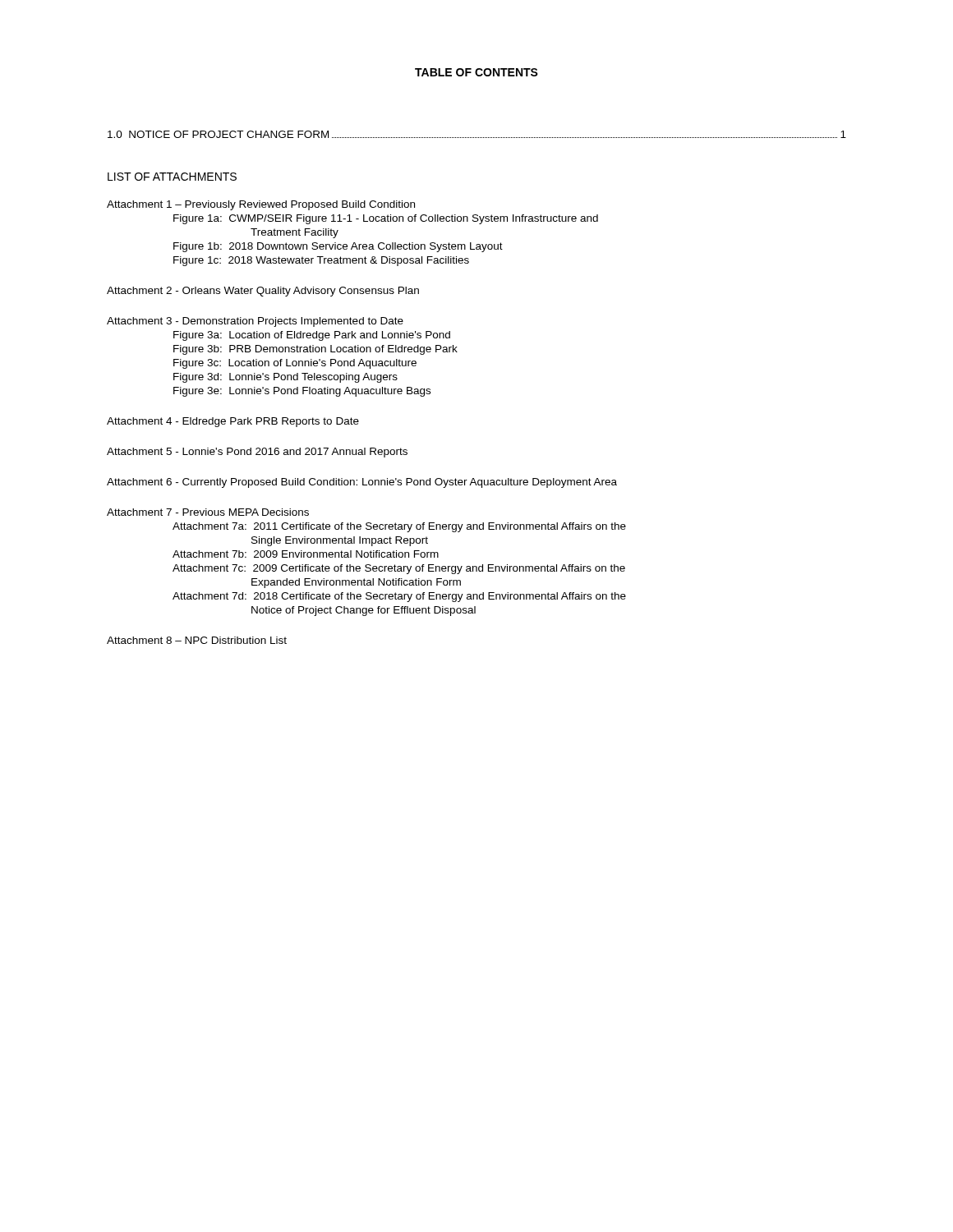Point to the text starting "Expanded Environmental Notification Form"
The image size is (953, 1232).
click(x=356, y=582)
